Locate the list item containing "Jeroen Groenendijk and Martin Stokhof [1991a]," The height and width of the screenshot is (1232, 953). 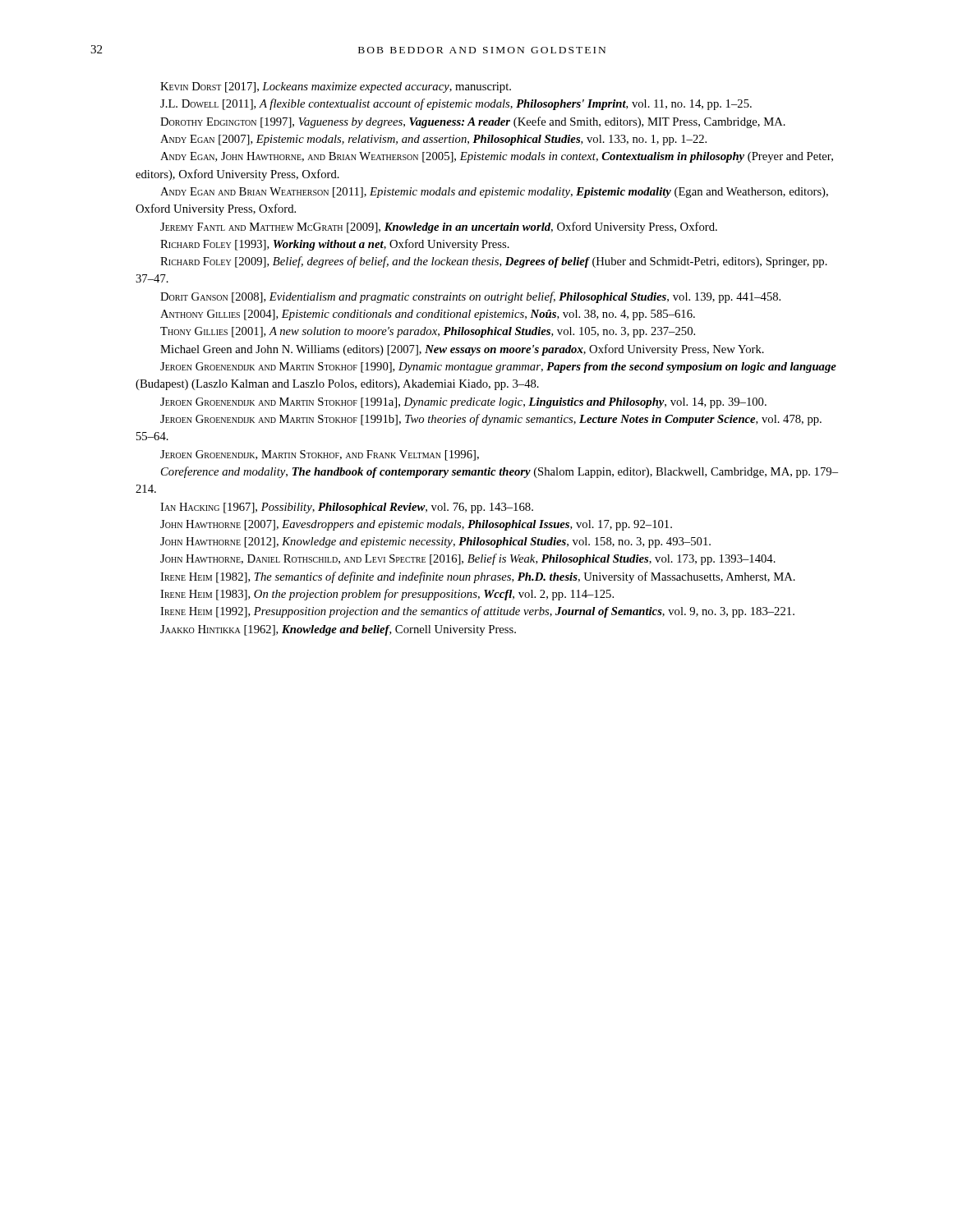pos(464,401)
